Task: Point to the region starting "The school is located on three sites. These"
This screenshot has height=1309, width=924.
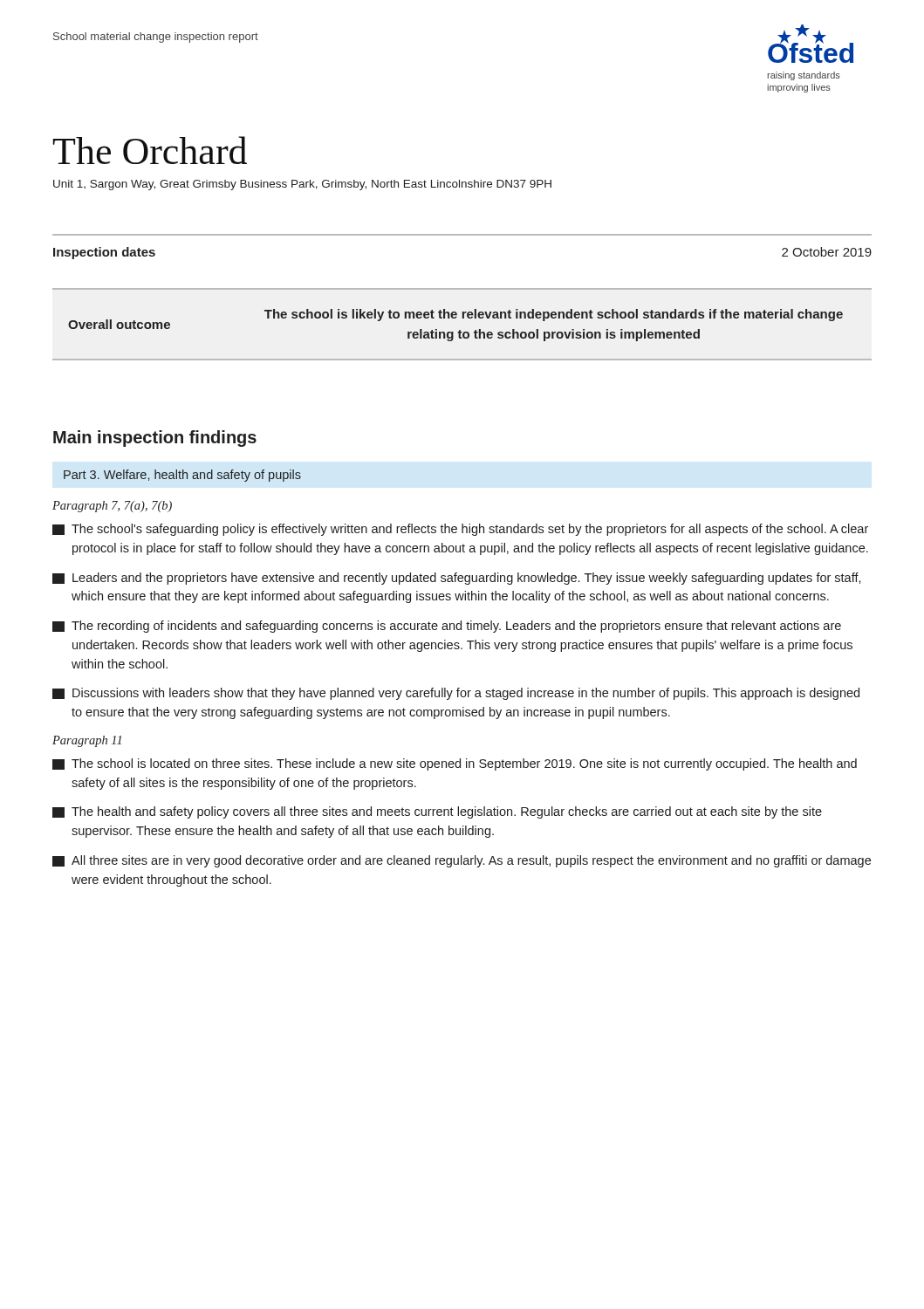Action: [x=462, y=774]
